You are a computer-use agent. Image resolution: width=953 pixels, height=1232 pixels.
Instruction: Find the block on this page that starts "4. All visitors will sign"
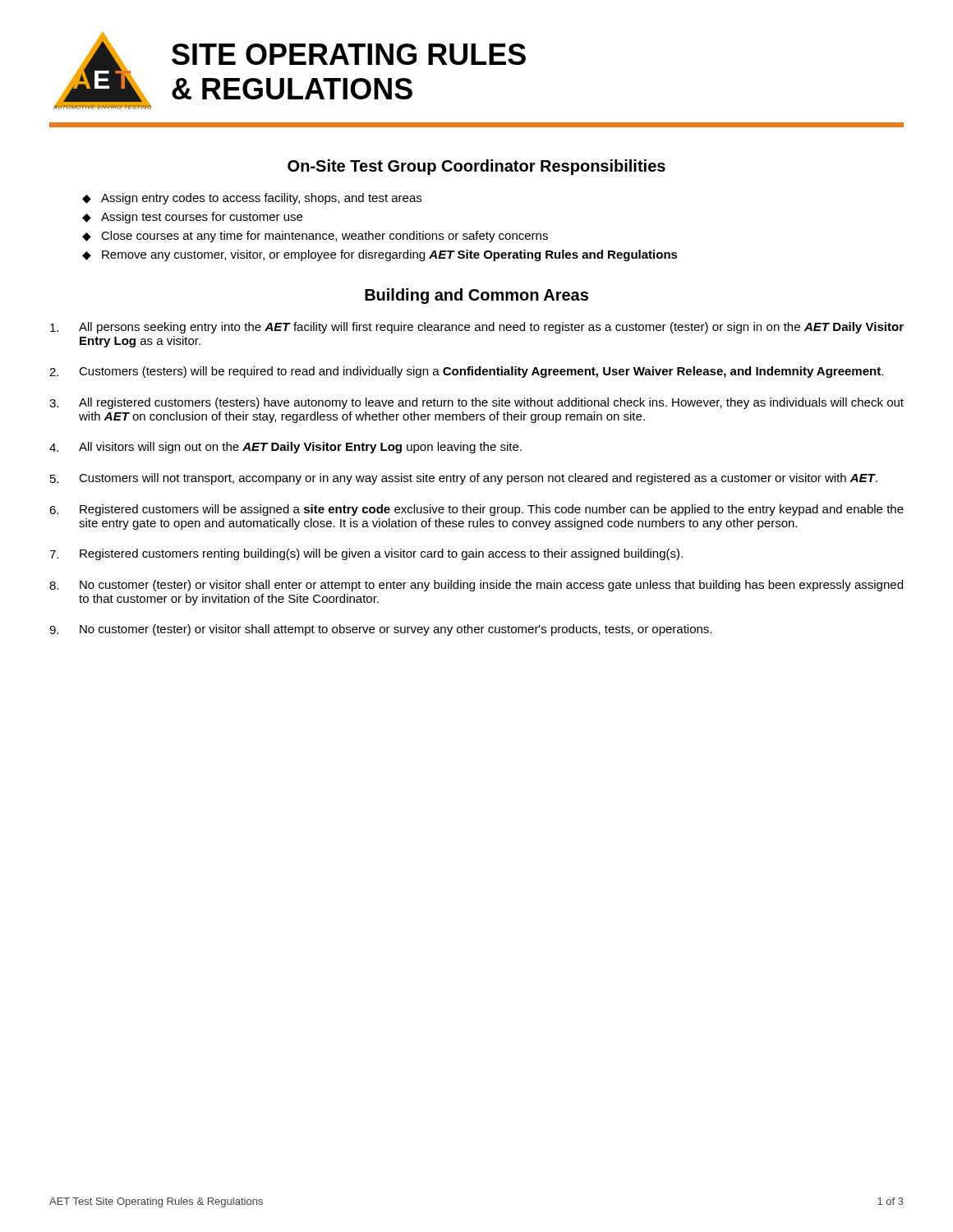pyautogui.click(x=476, y=447)
